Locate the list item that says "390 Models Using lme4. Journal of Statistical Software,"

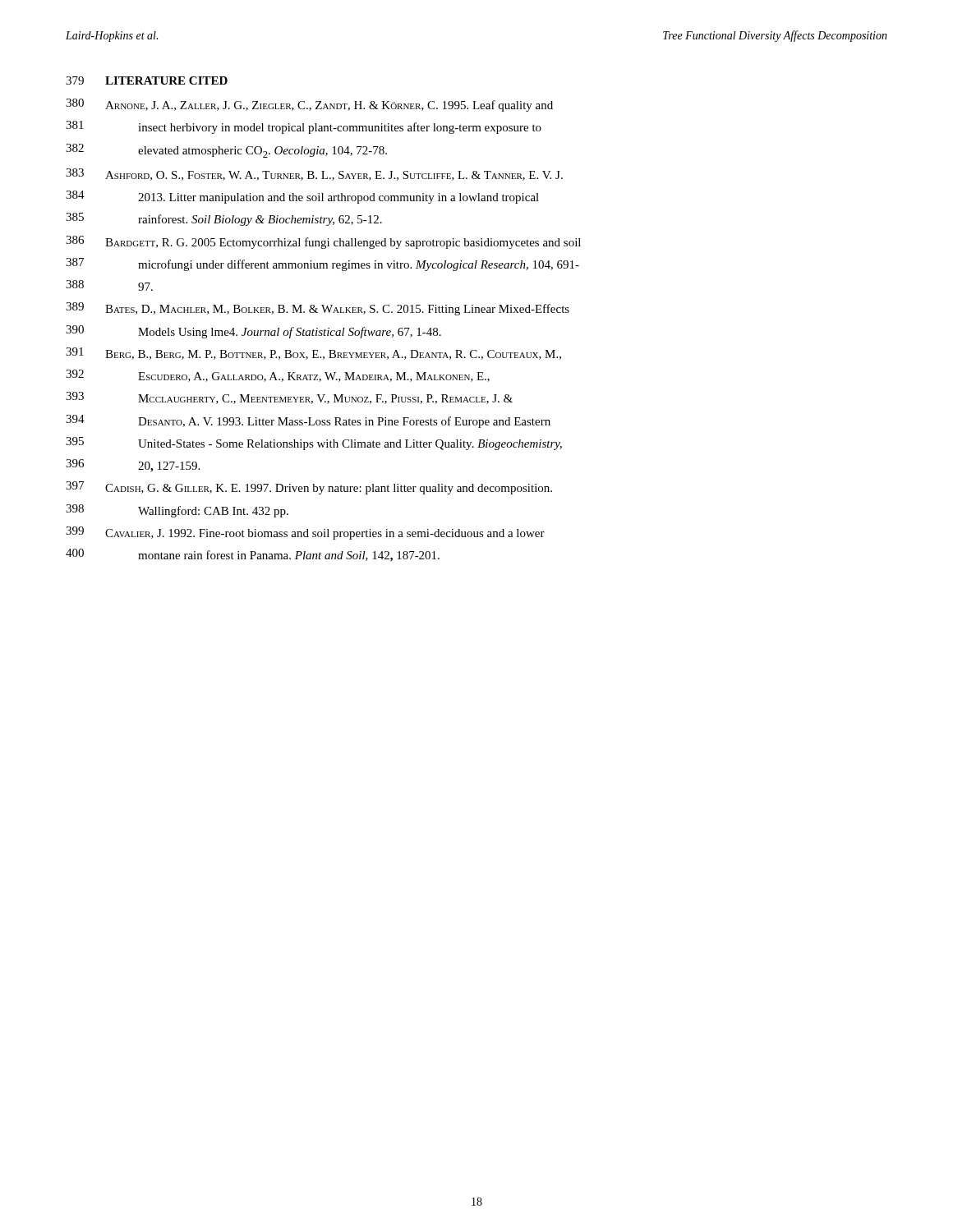tap(253, 332)
